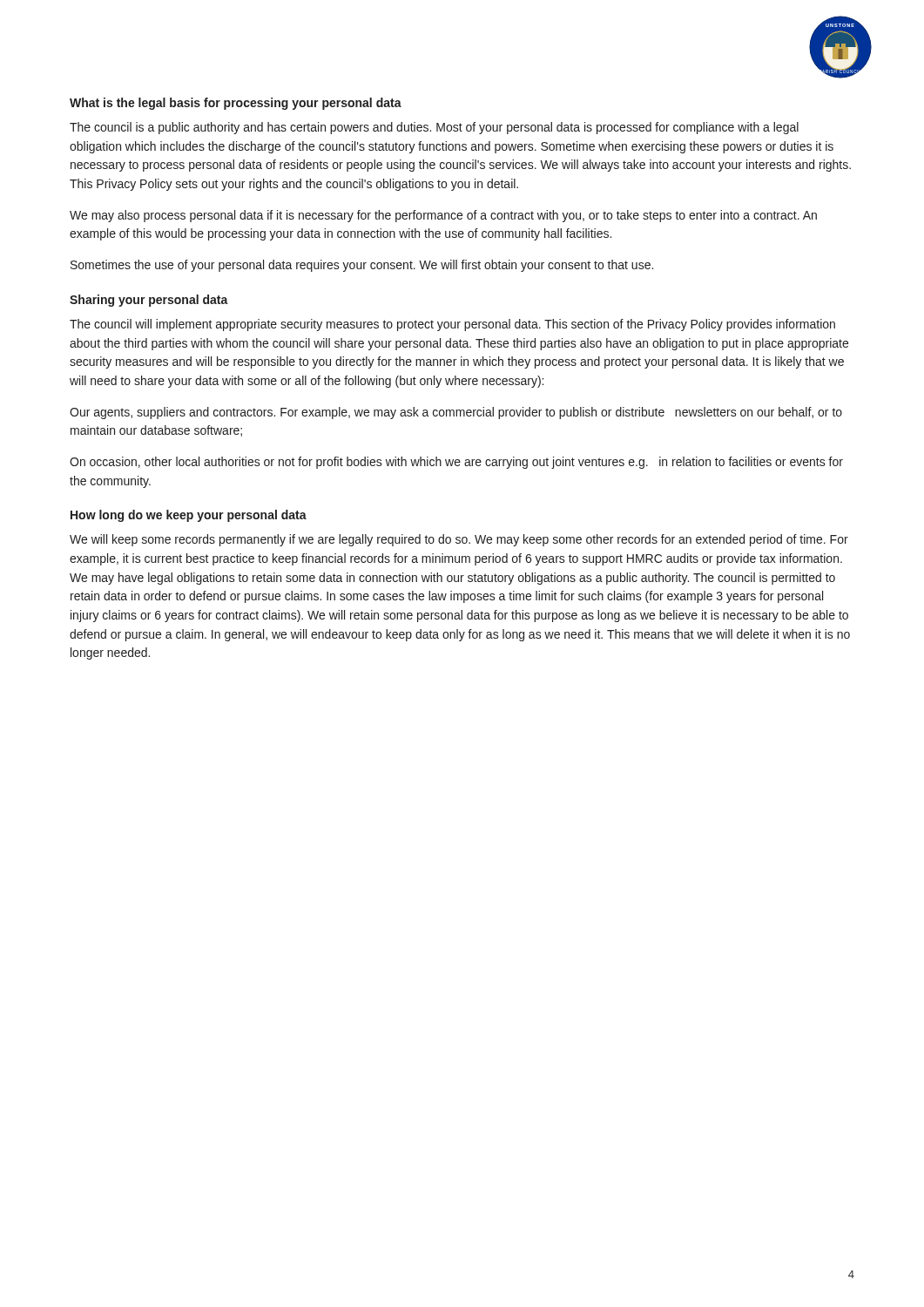Select the text block containing "On occasion, other local"

point(456,471)
